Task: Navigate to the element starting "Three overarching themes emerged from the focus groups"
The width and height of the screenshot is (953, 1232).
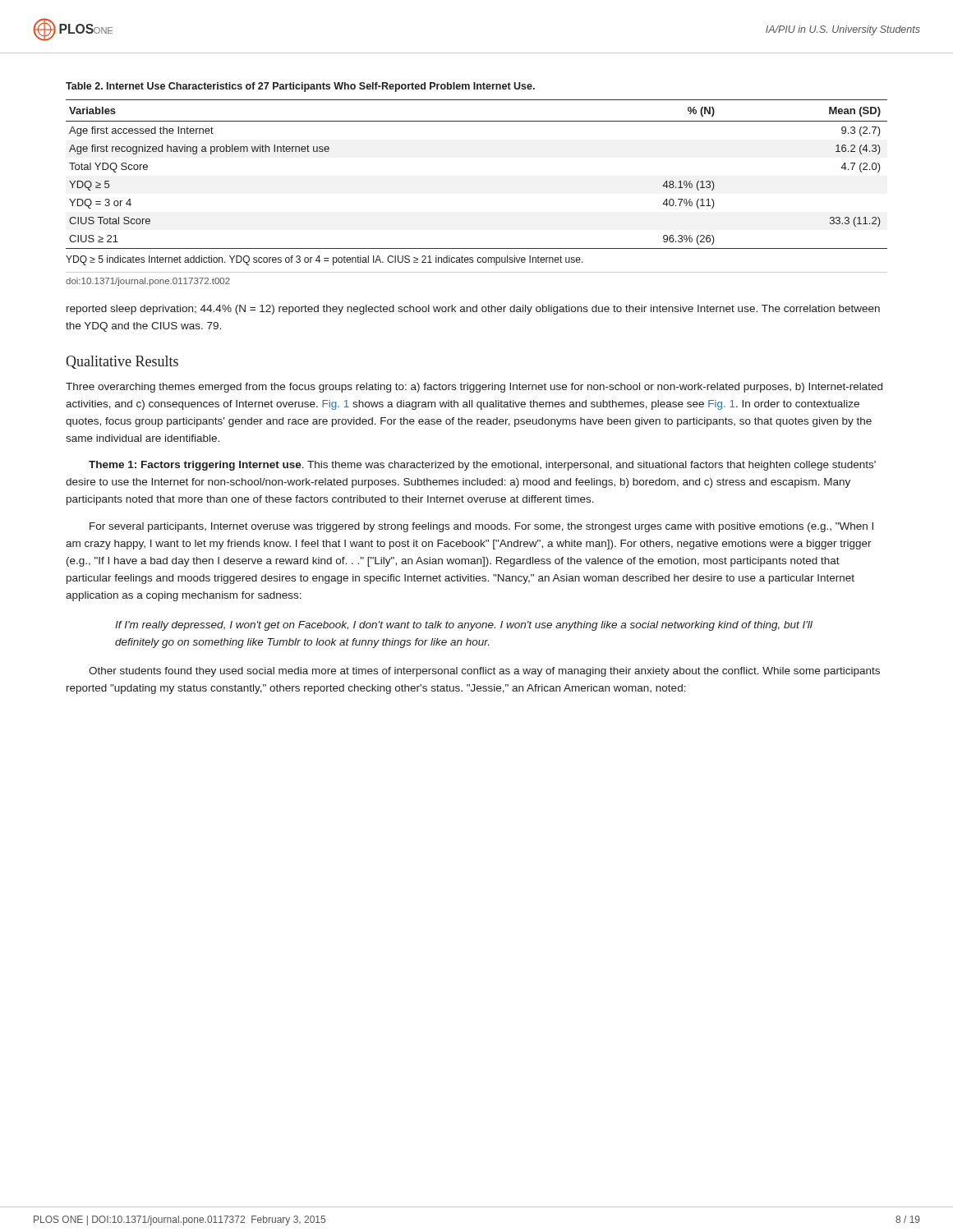Action: [474, 412]
